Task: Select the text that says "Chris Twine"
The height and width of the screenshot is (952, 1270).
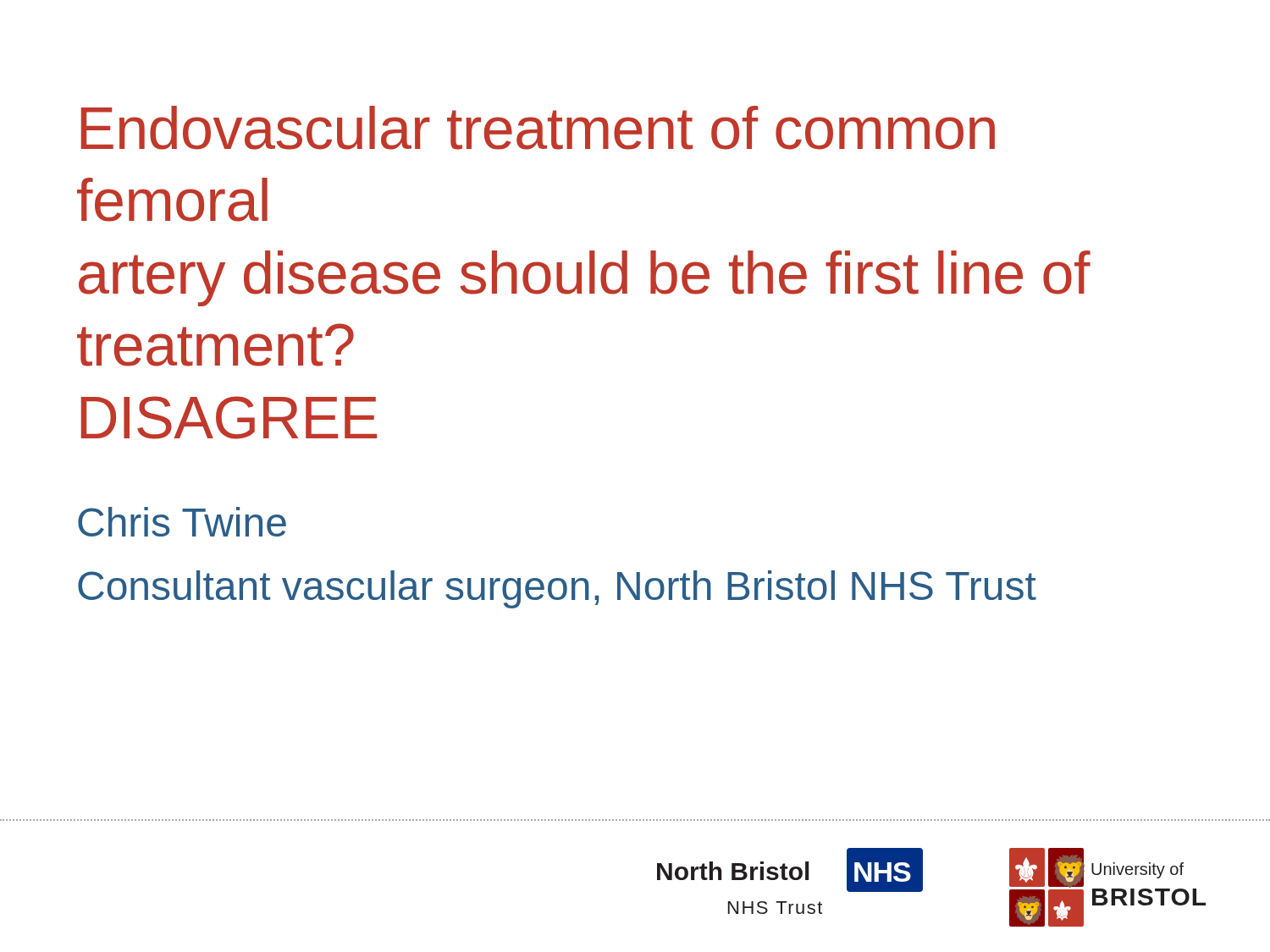Action: click(x=182, y=523)
